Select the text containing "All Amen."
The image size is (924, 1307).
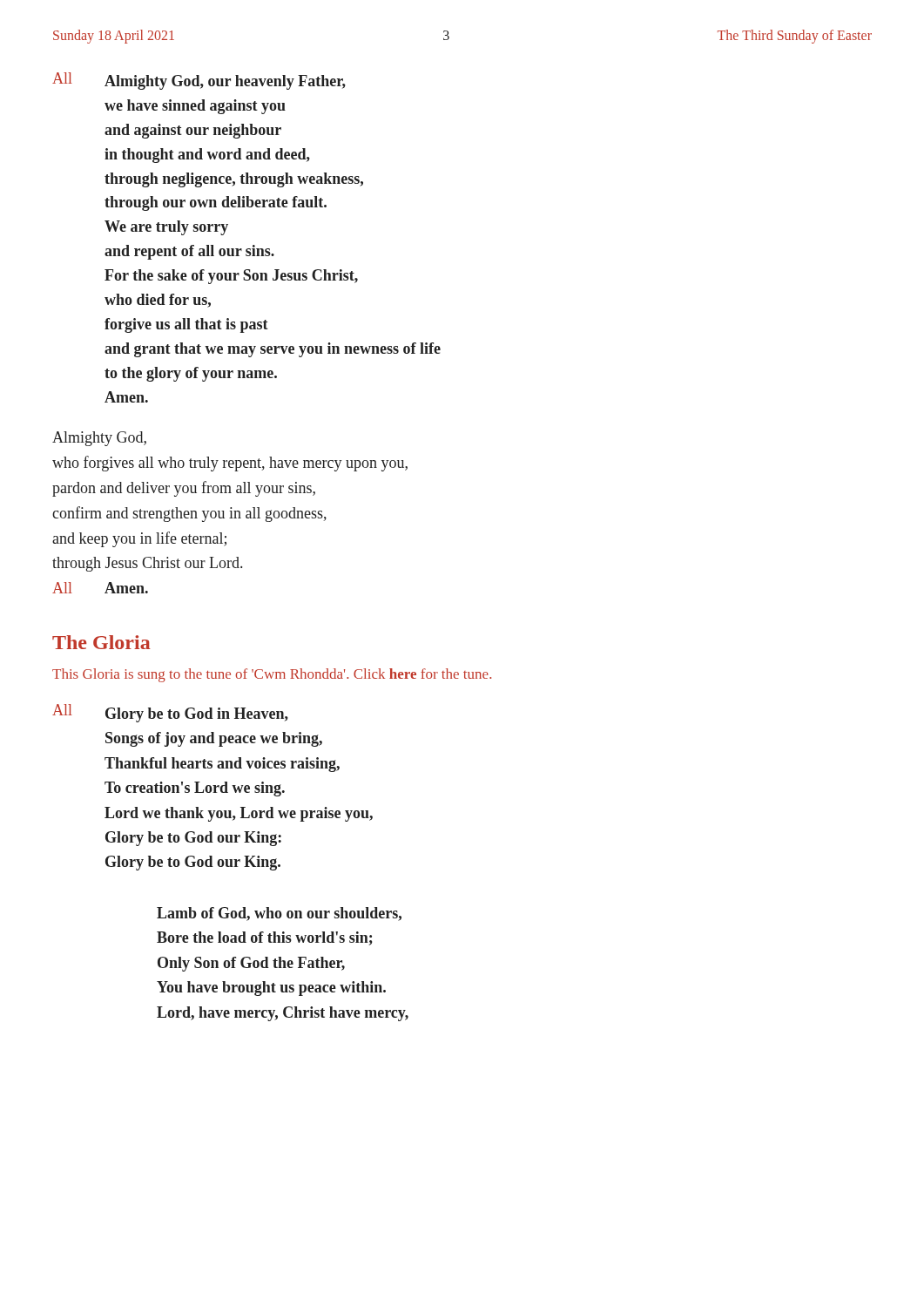tap(100, 589)
